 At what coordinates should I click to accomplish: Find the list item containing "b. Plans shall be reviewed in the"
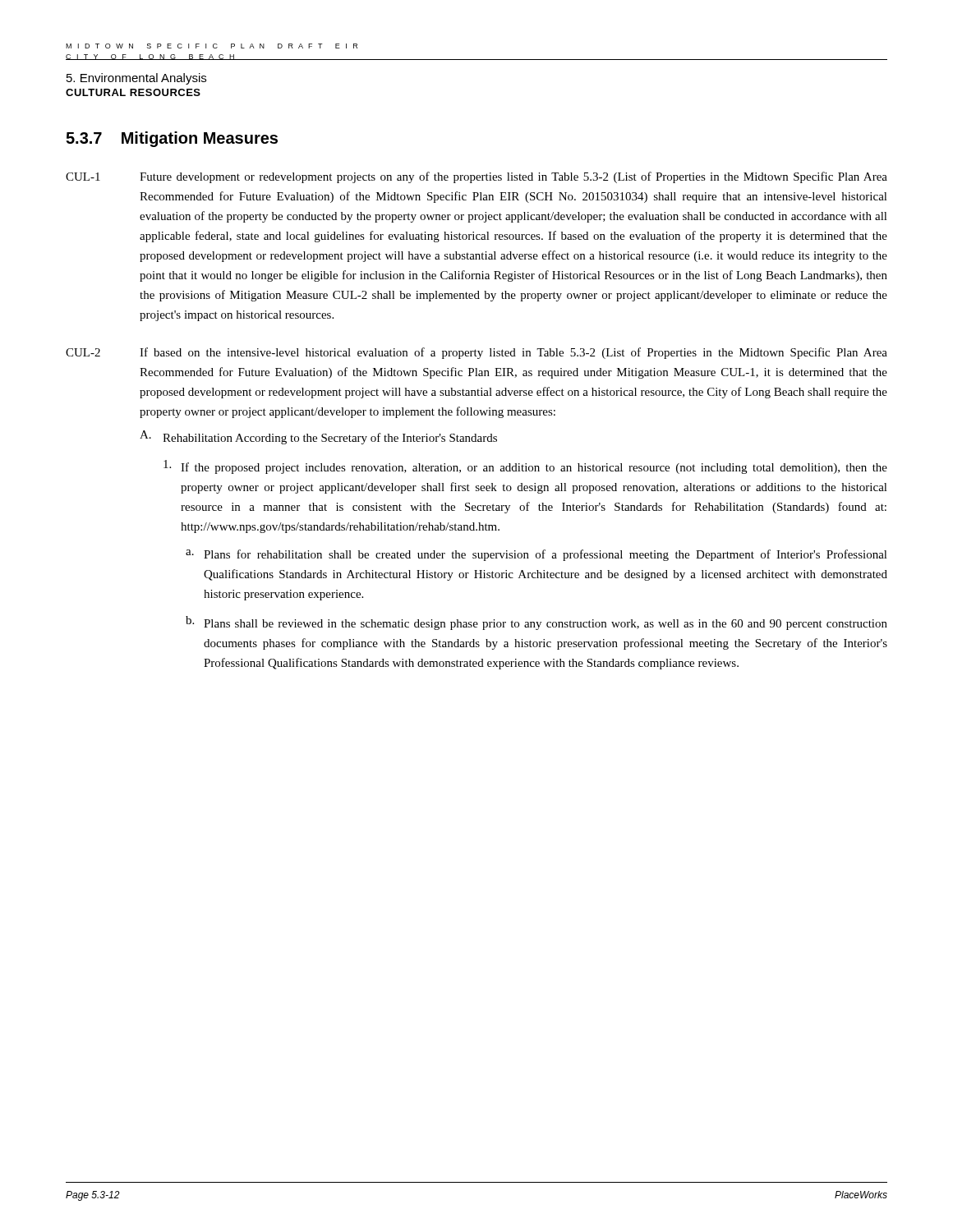(536, 643)
